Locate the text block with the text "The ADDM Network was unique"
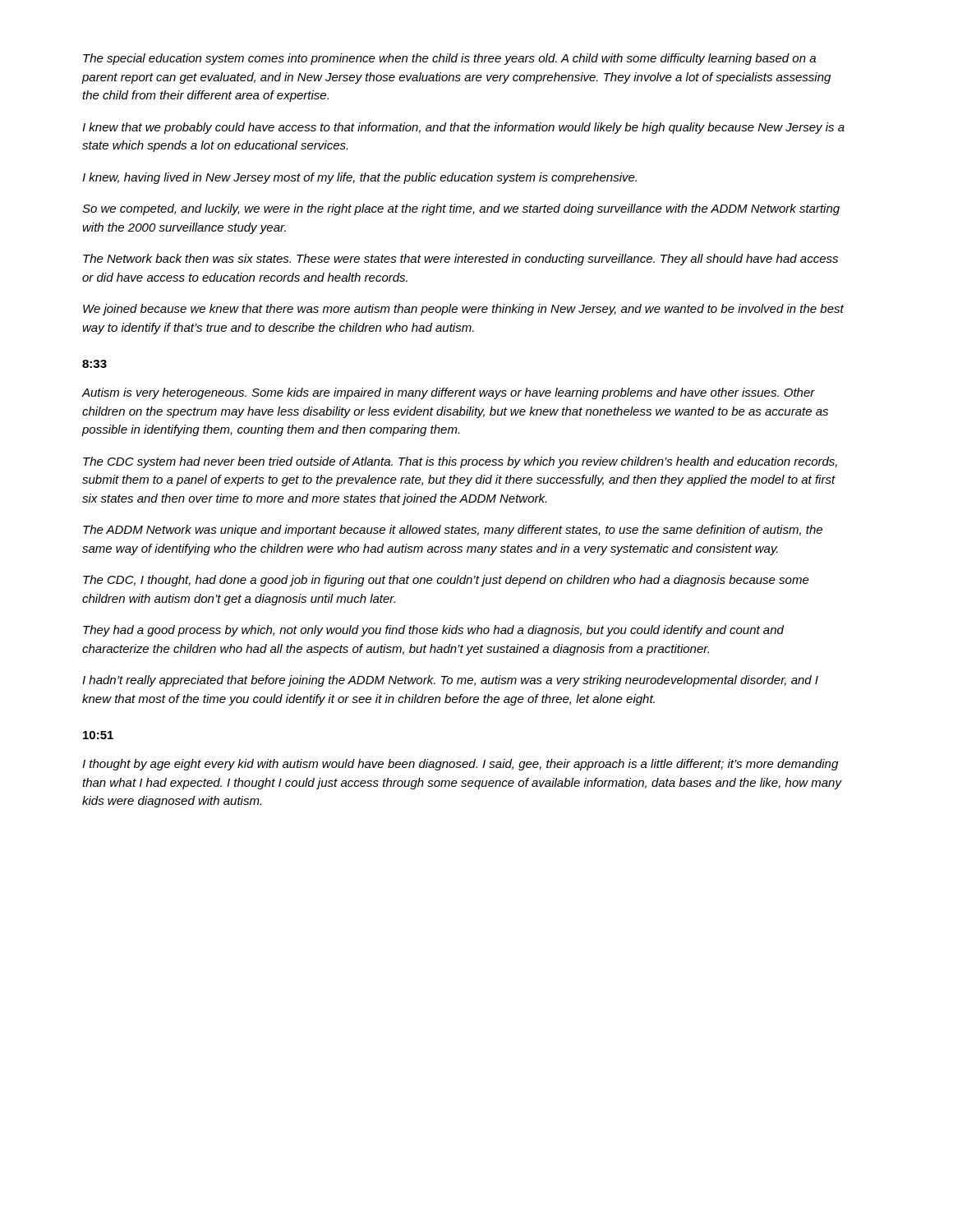Screen dimensions: 1232x953 click(x=452, y=539)
